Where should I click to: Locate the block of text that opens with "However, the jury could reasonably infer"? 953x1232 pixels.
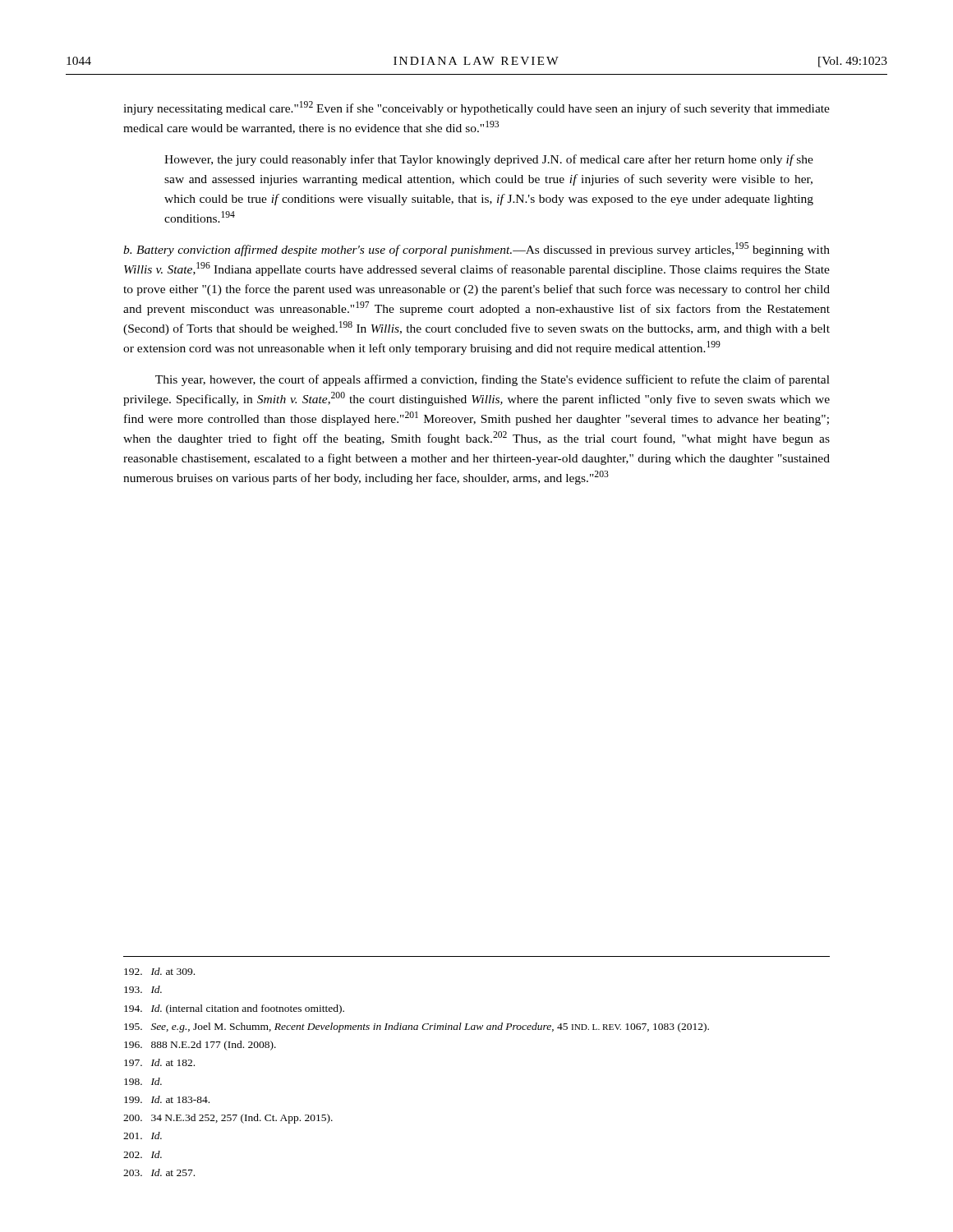489,189
